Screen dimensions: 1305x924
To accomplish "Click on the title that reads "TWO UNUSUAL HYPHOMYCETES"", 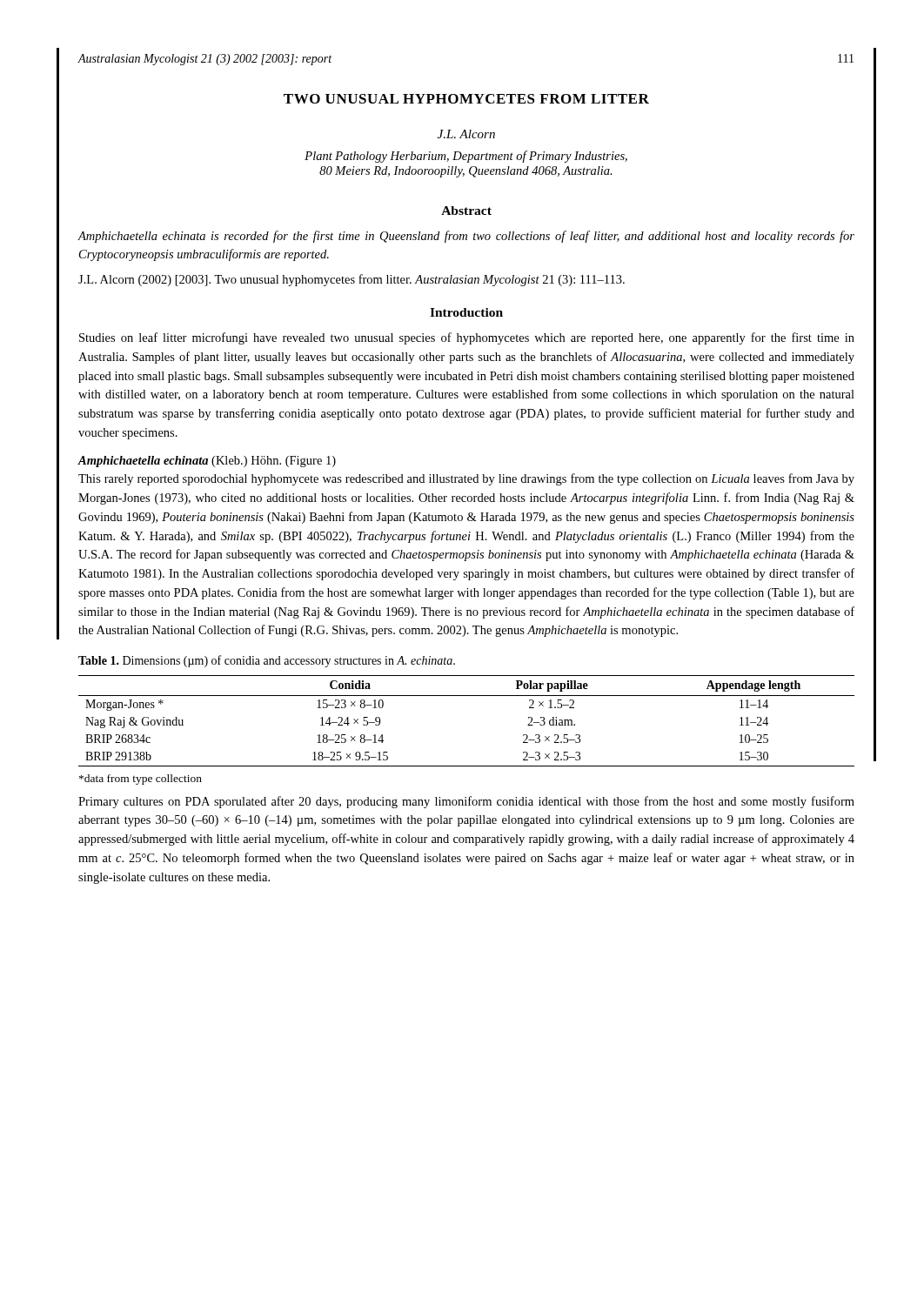I will tap(466, 99).
